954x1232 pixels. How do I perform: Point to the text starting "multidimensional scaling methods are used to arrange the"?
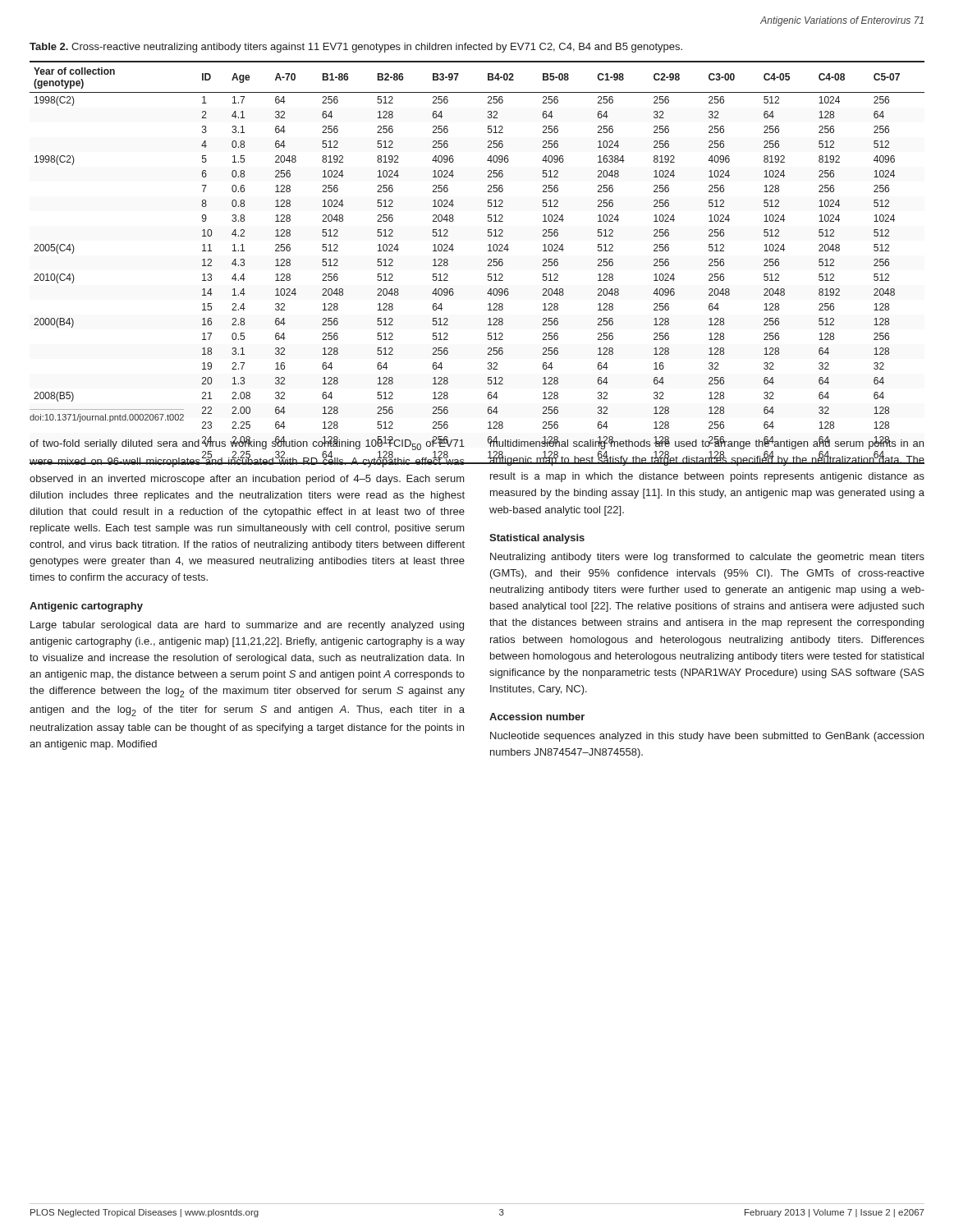(707, 477)
